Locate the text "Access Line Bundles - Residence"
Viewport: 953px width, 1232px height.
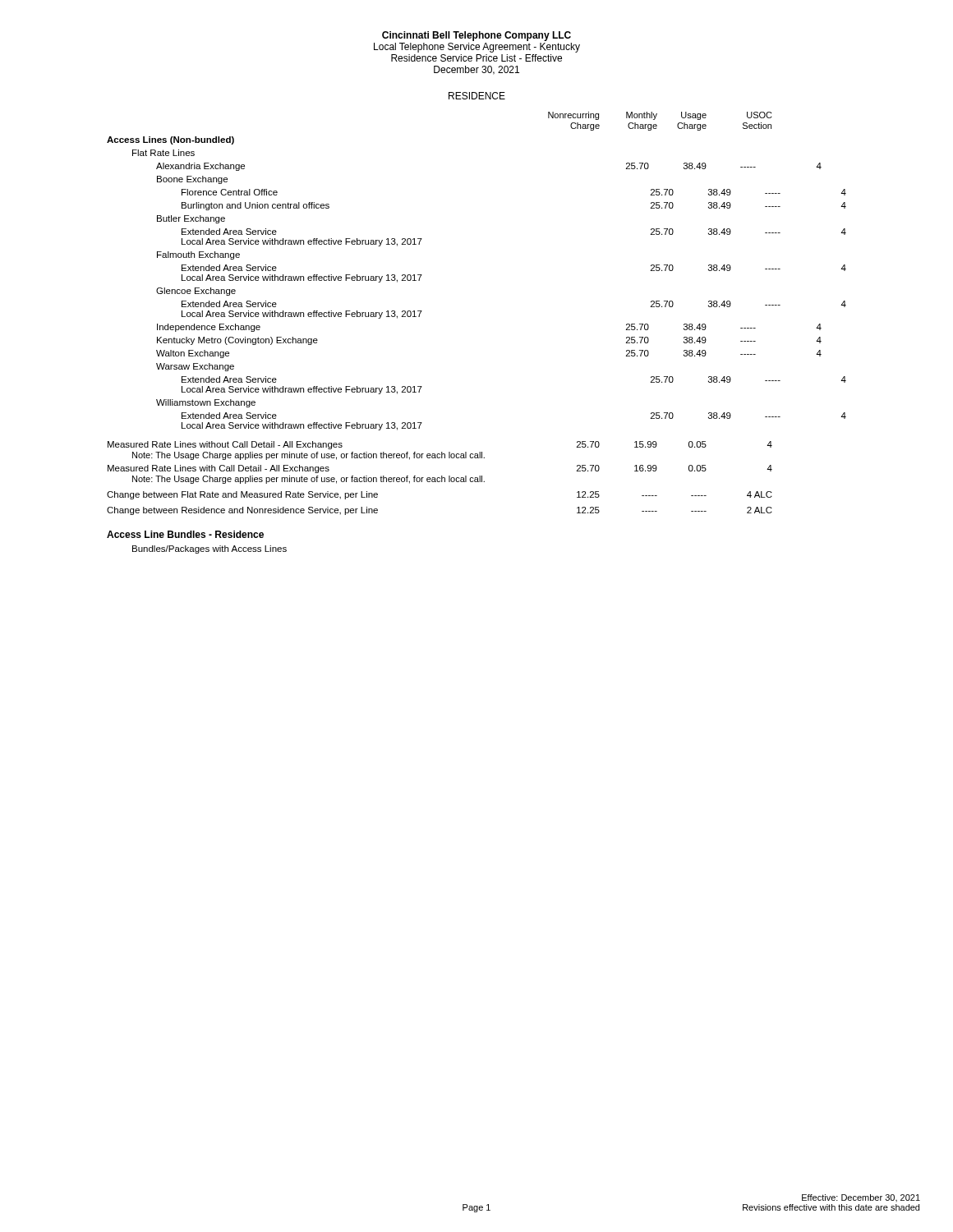(x=185, y=535)
